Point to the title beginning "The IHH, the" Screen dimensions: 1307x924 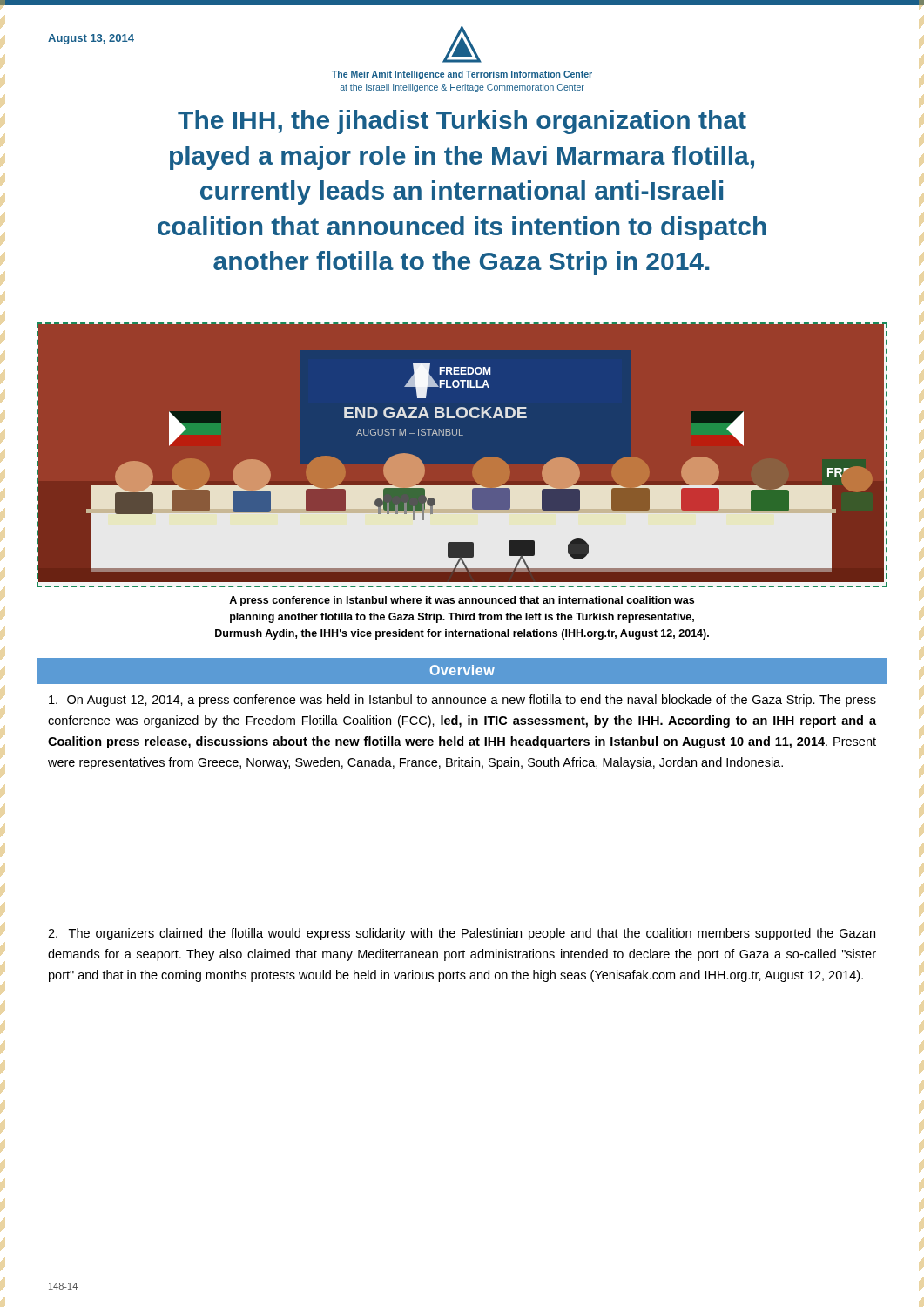tap(462, 191)
